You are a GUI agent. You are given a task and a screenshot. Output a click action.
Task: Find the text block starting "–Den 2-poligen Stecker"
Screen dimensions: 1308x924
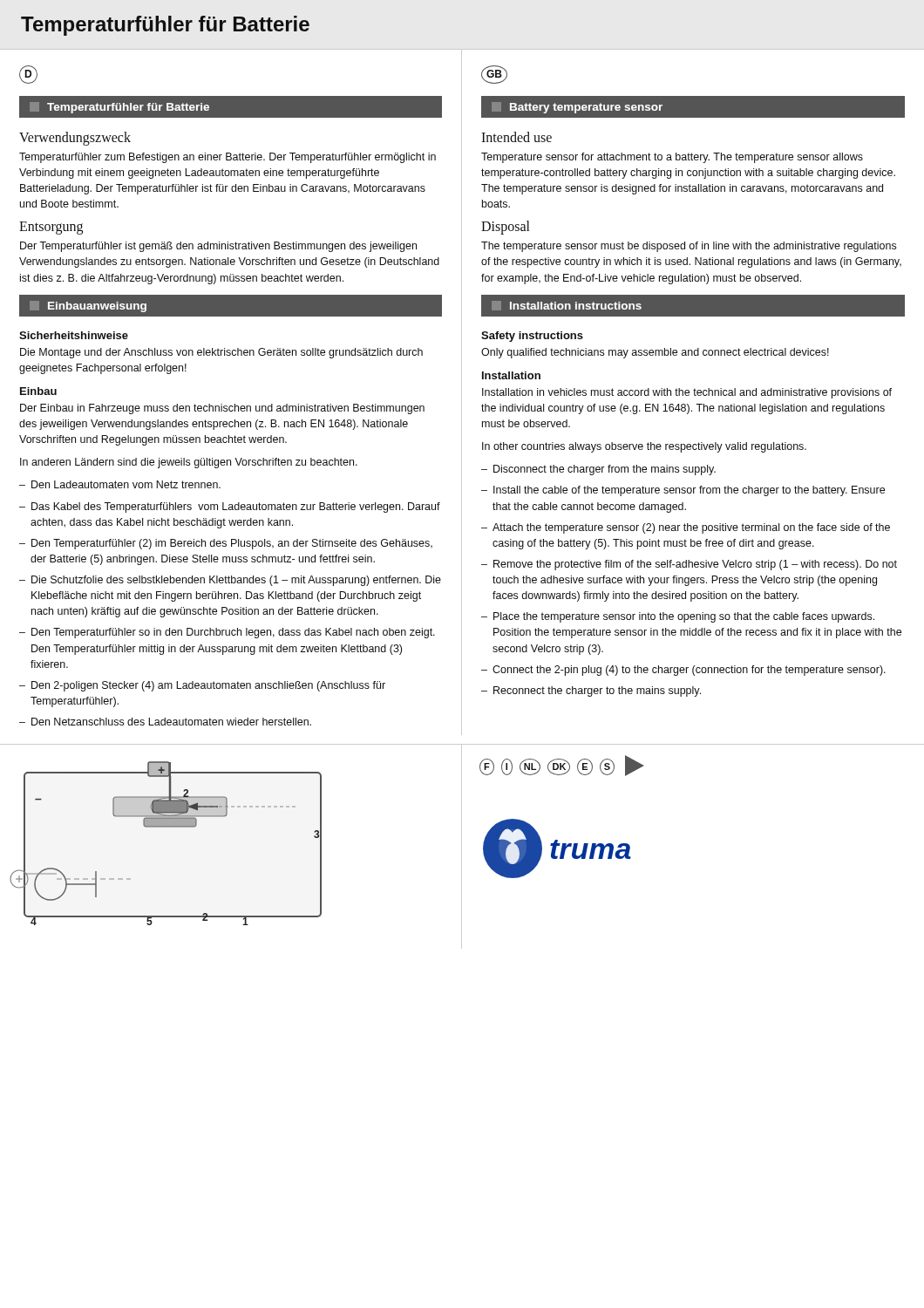coord(231,693)
